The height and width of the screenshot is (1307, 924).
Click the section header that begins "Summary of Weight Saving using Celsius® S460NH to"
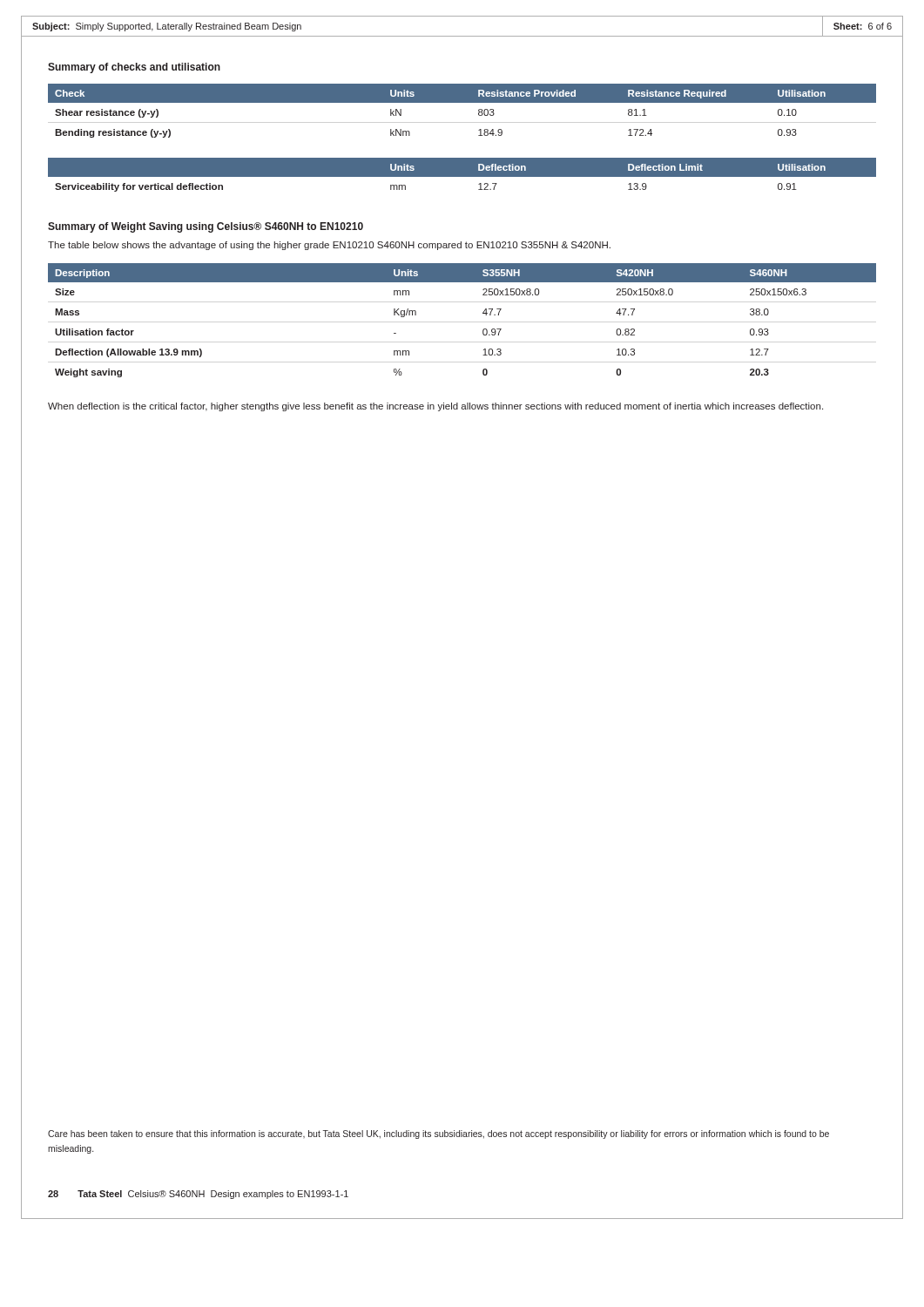pos(206,227)
